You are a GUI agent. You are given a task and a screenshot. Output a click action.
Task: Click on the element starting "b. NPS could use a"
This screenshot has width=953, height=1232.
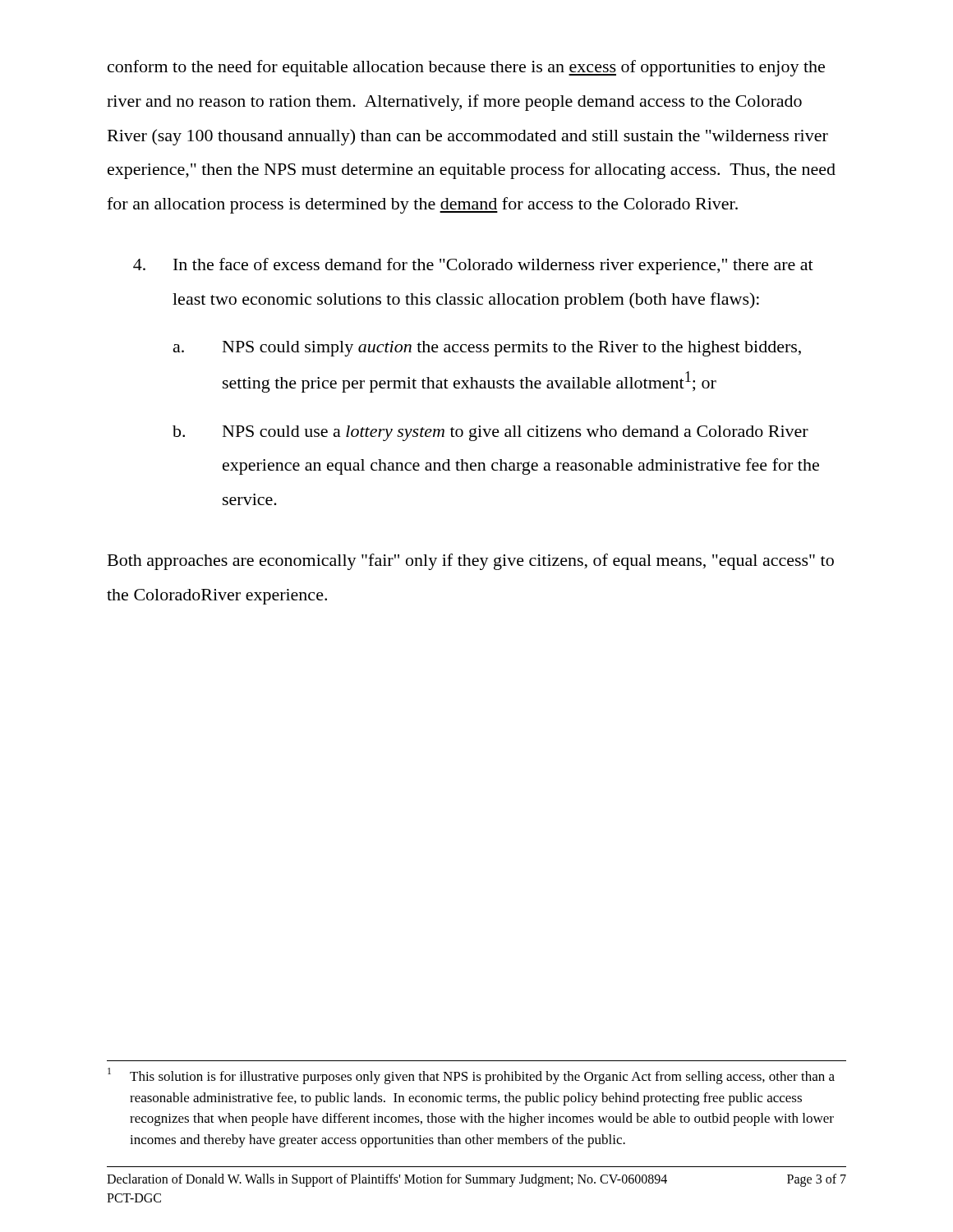509,465
